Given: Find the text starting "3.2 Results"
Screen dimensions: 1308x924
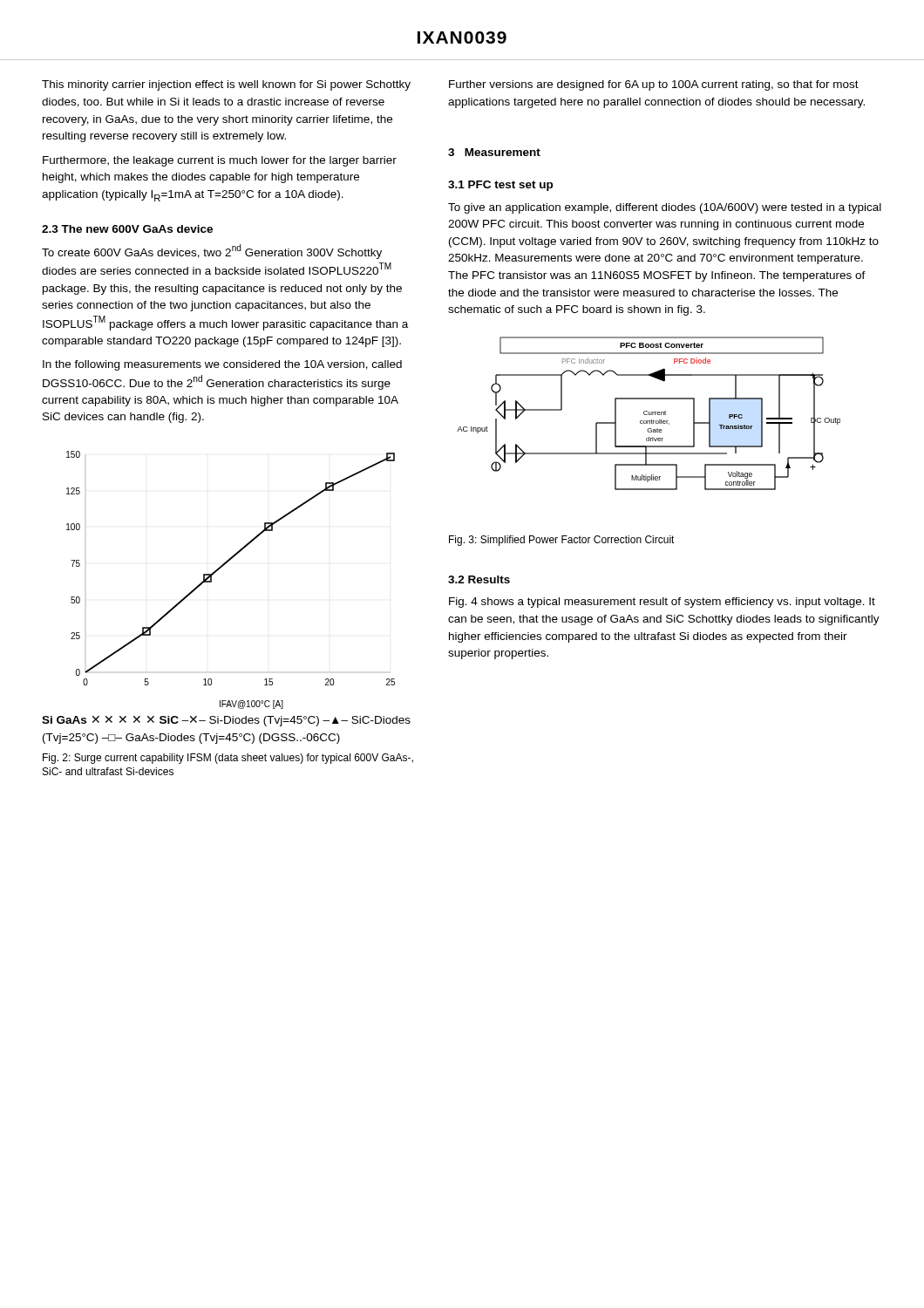Looking at the screenshot, I should [479, 579].
